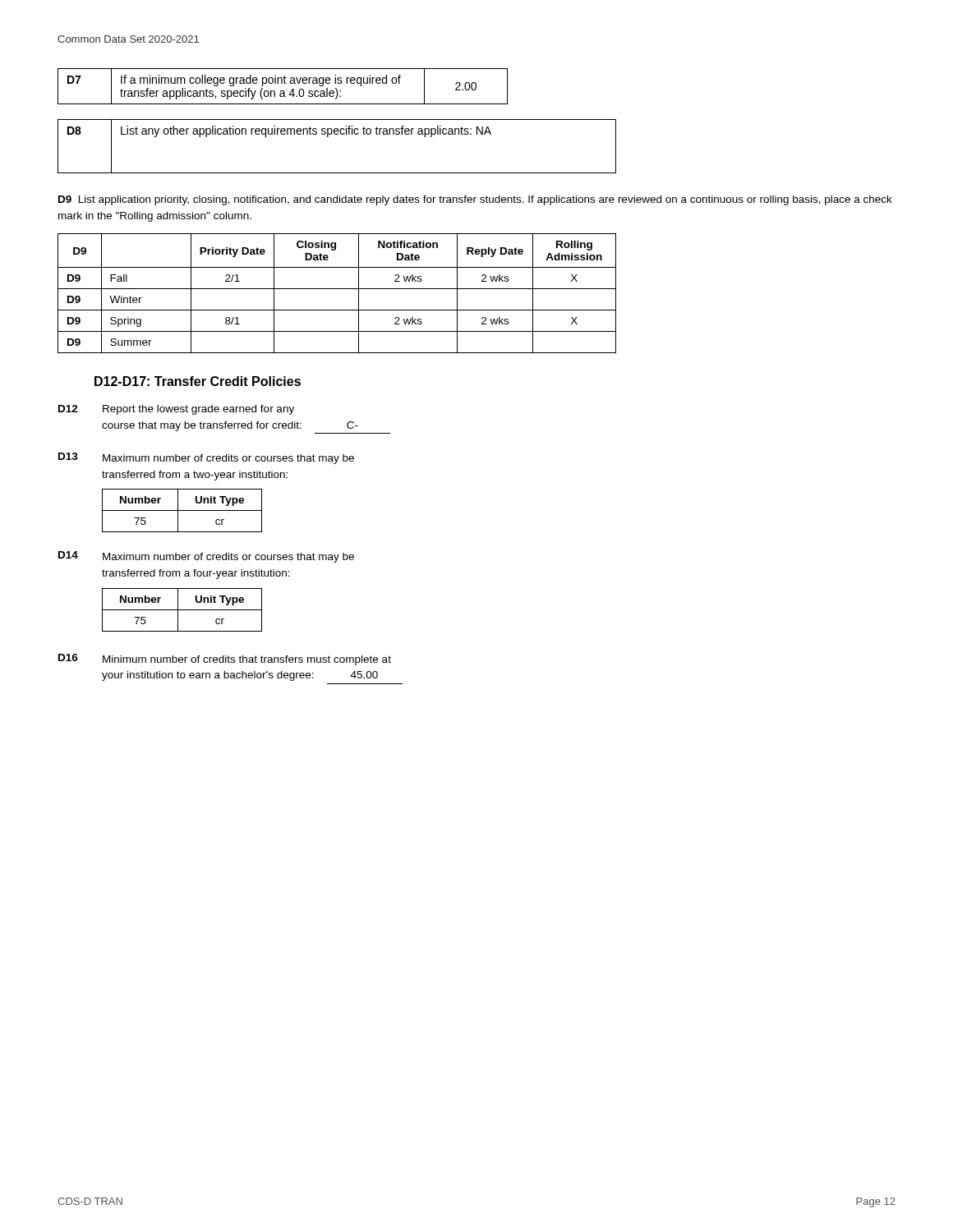Click on the table containing "If a minimum college"
Screen dimensions: 1232x953
tap(476, 86)
